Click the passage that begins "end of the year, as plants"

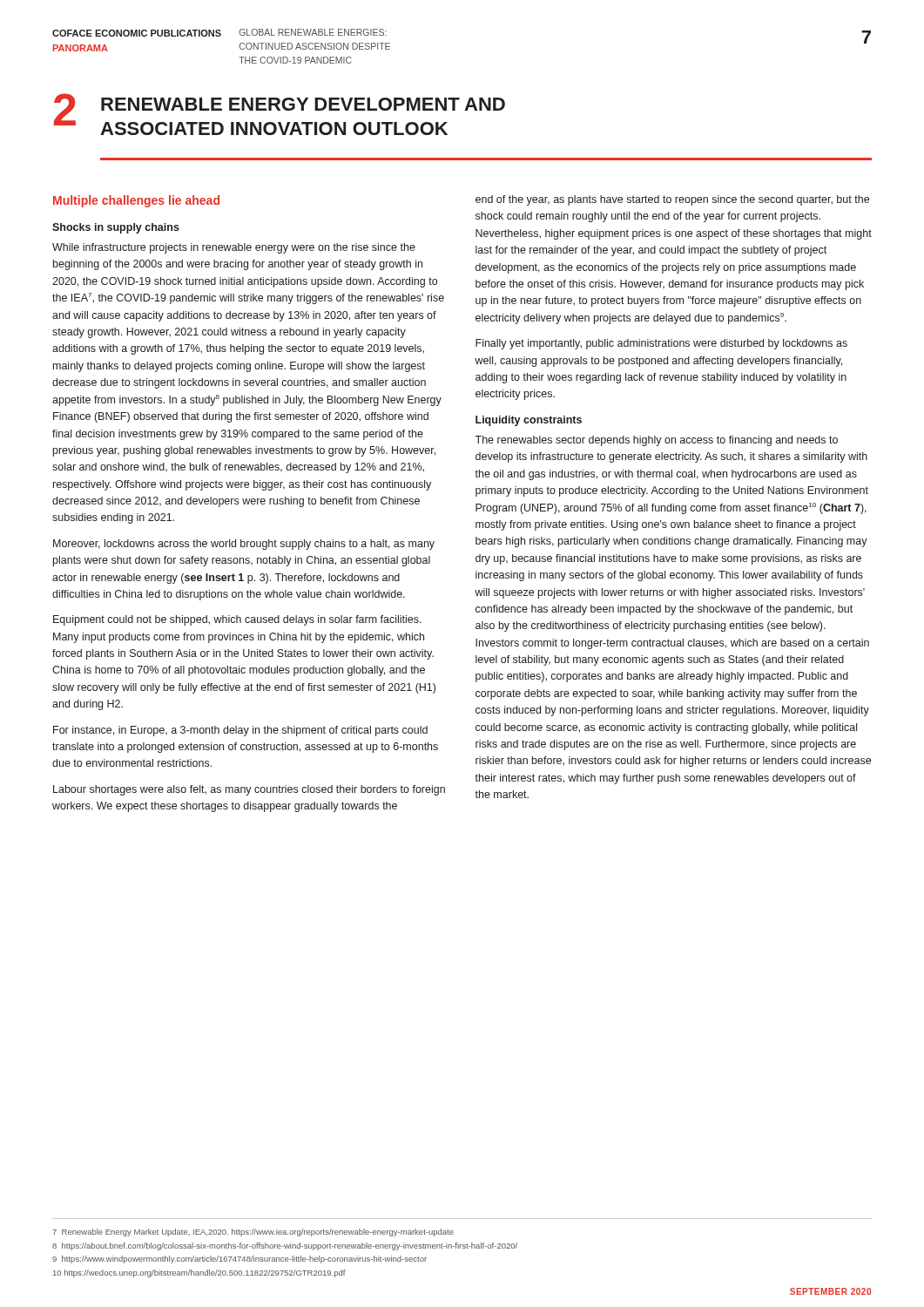tap(673, 297)
